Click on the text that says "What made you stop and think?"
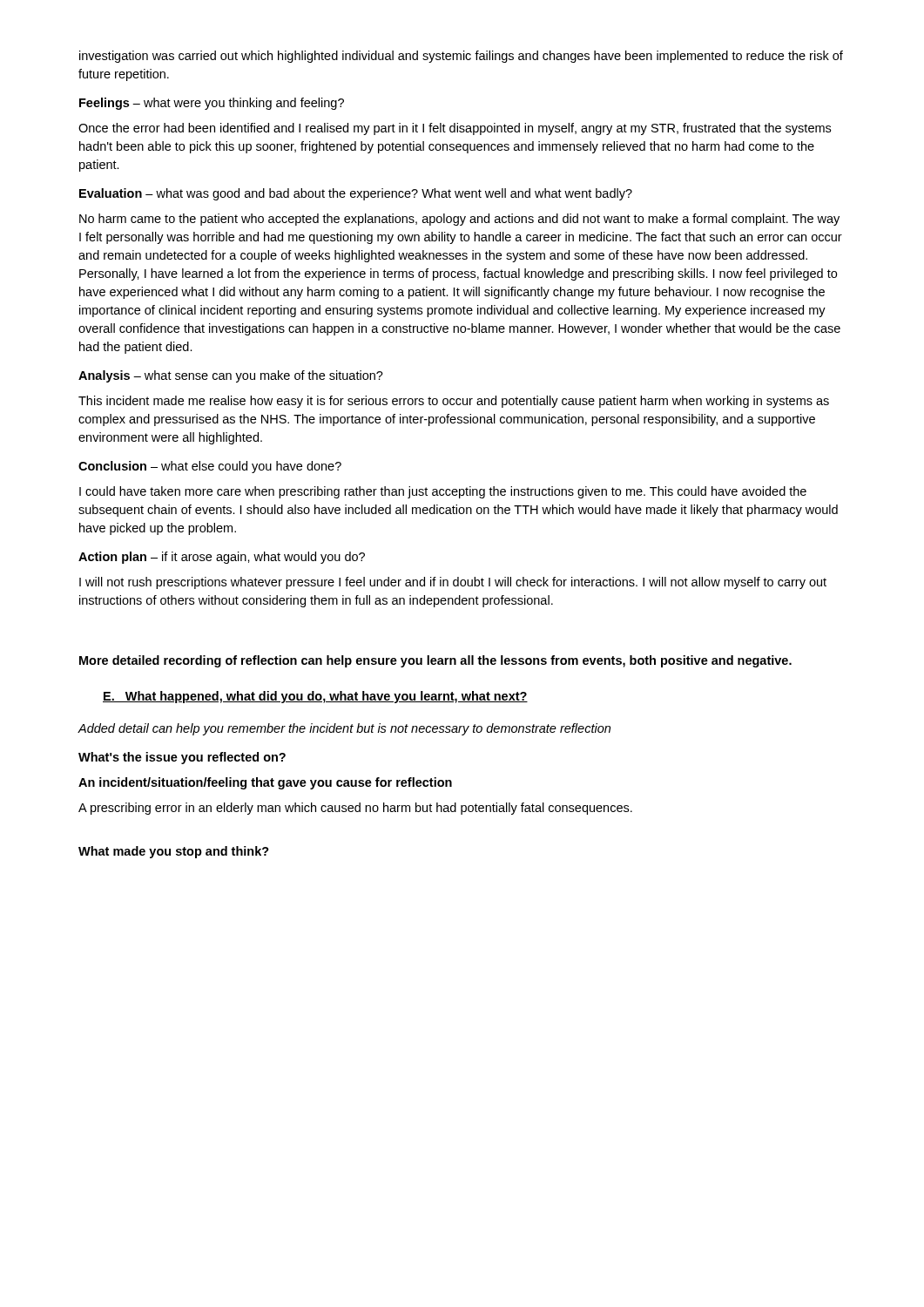 (x=174, y=851)
